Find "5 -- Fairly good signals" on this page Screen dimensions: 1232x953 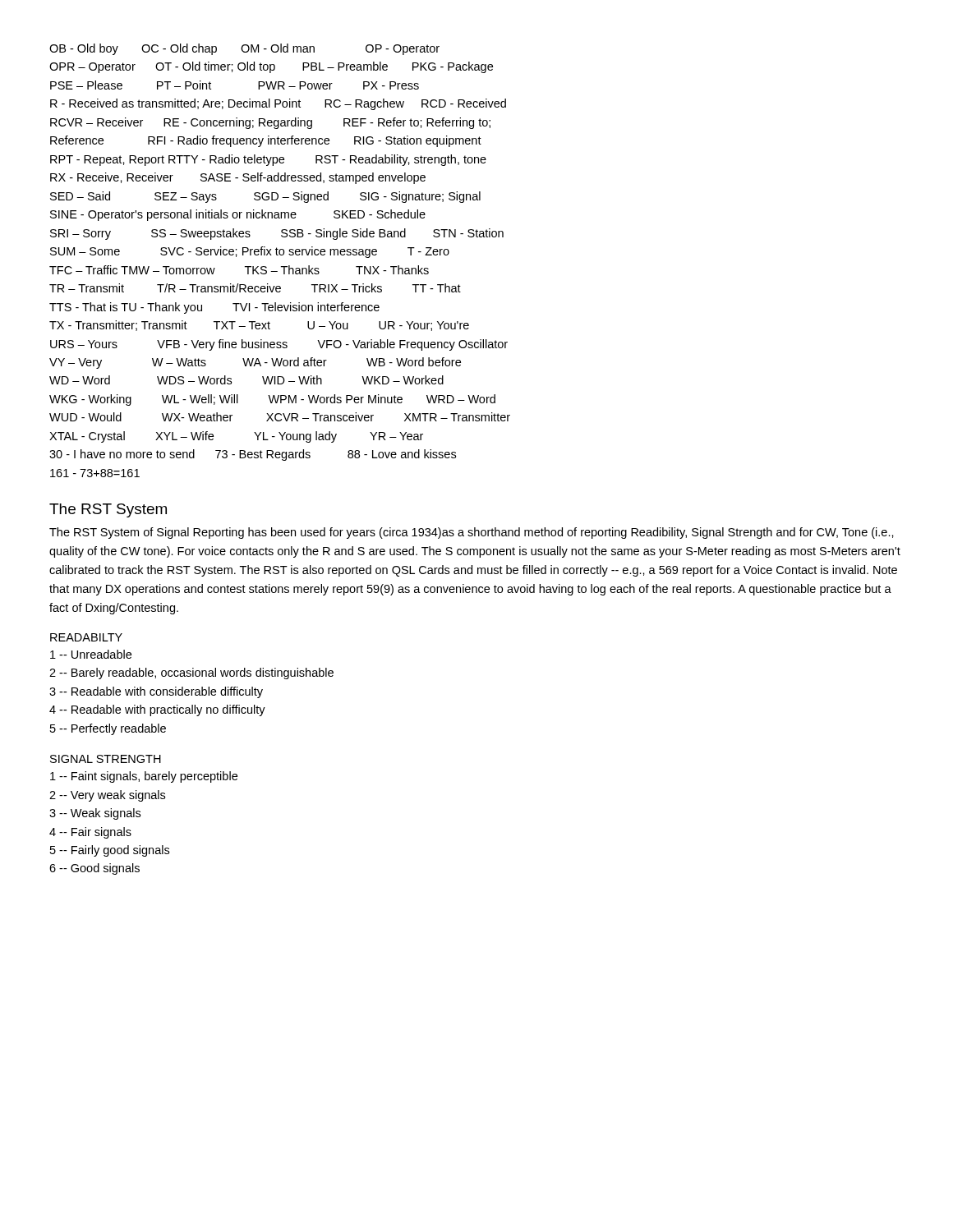coord(110,850)
